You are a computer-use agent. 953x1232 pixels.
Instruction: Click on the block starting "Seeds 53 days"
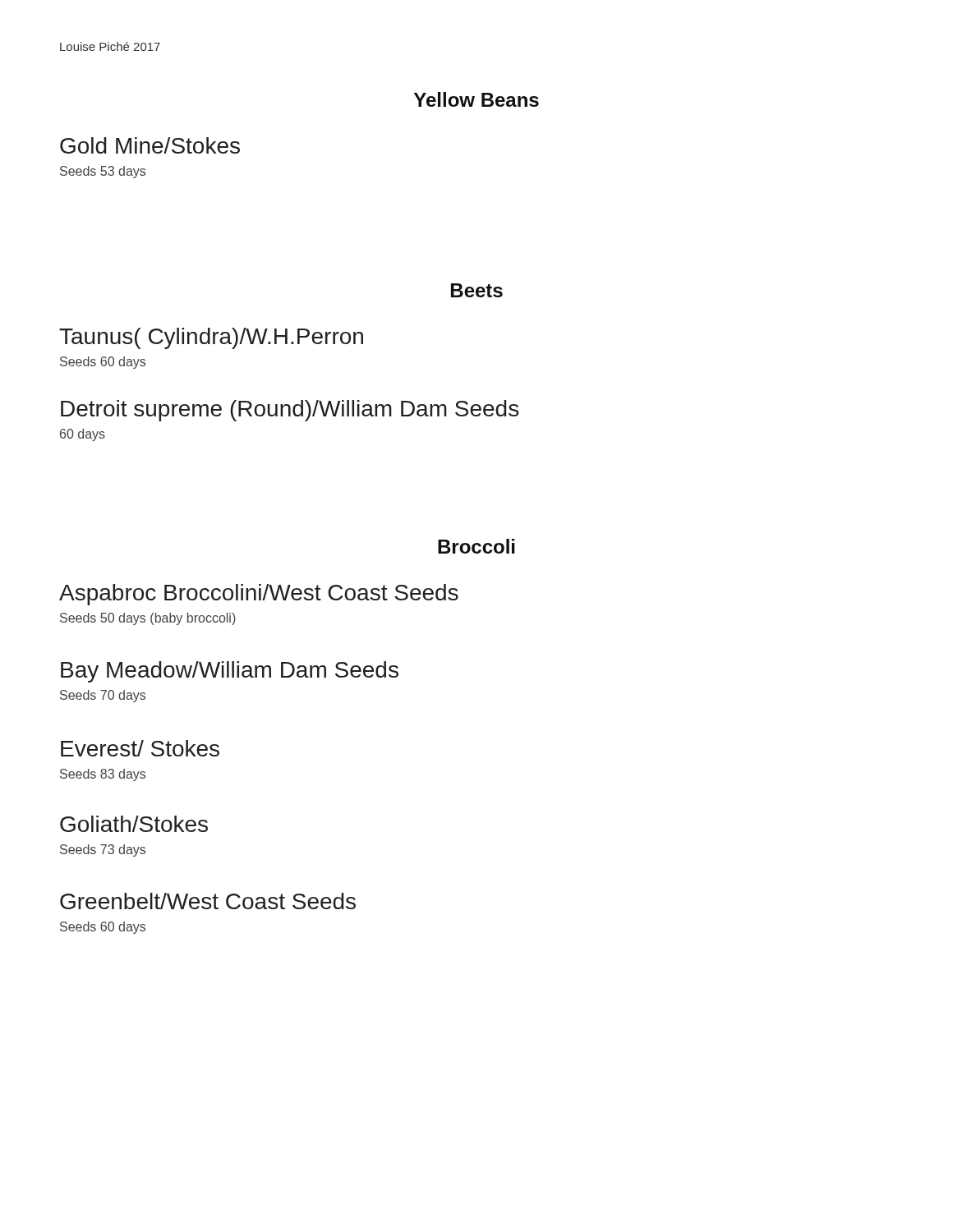(x=103, y=171)
